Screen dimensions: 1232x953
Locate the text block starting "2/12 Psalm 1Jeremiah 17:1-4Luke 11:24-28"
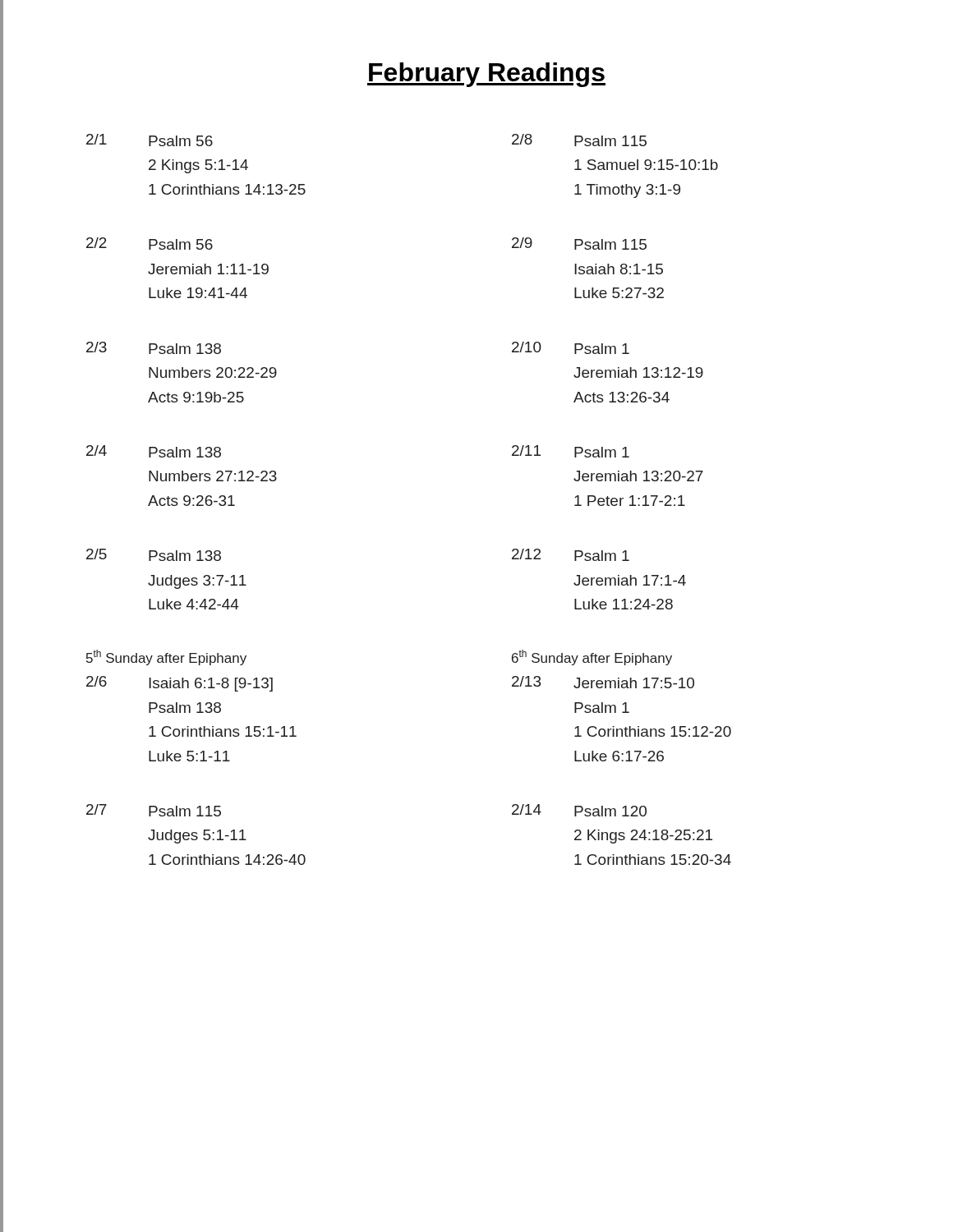599,580
